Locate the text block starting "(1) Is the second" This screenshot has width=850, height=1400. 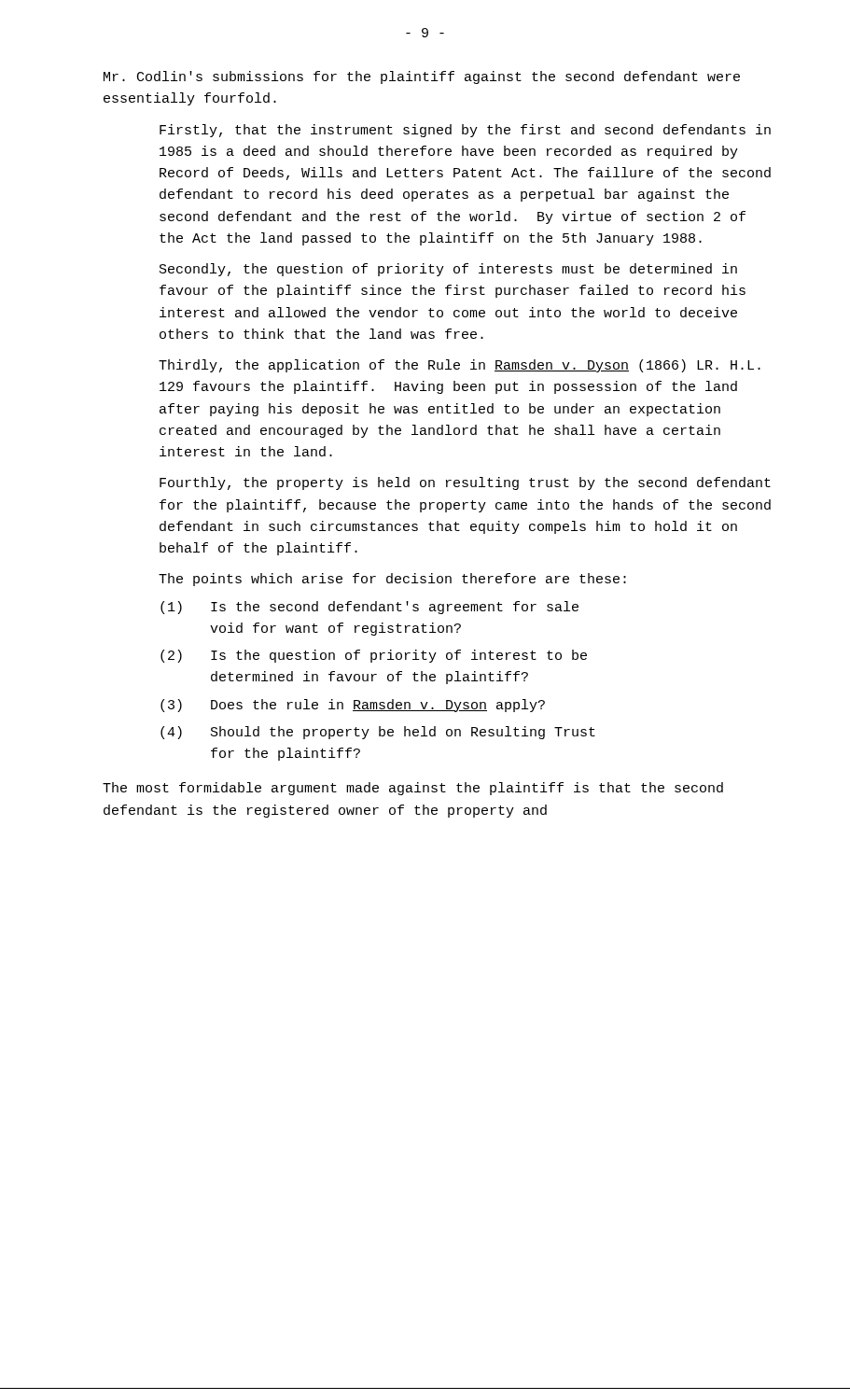(467, 619)
